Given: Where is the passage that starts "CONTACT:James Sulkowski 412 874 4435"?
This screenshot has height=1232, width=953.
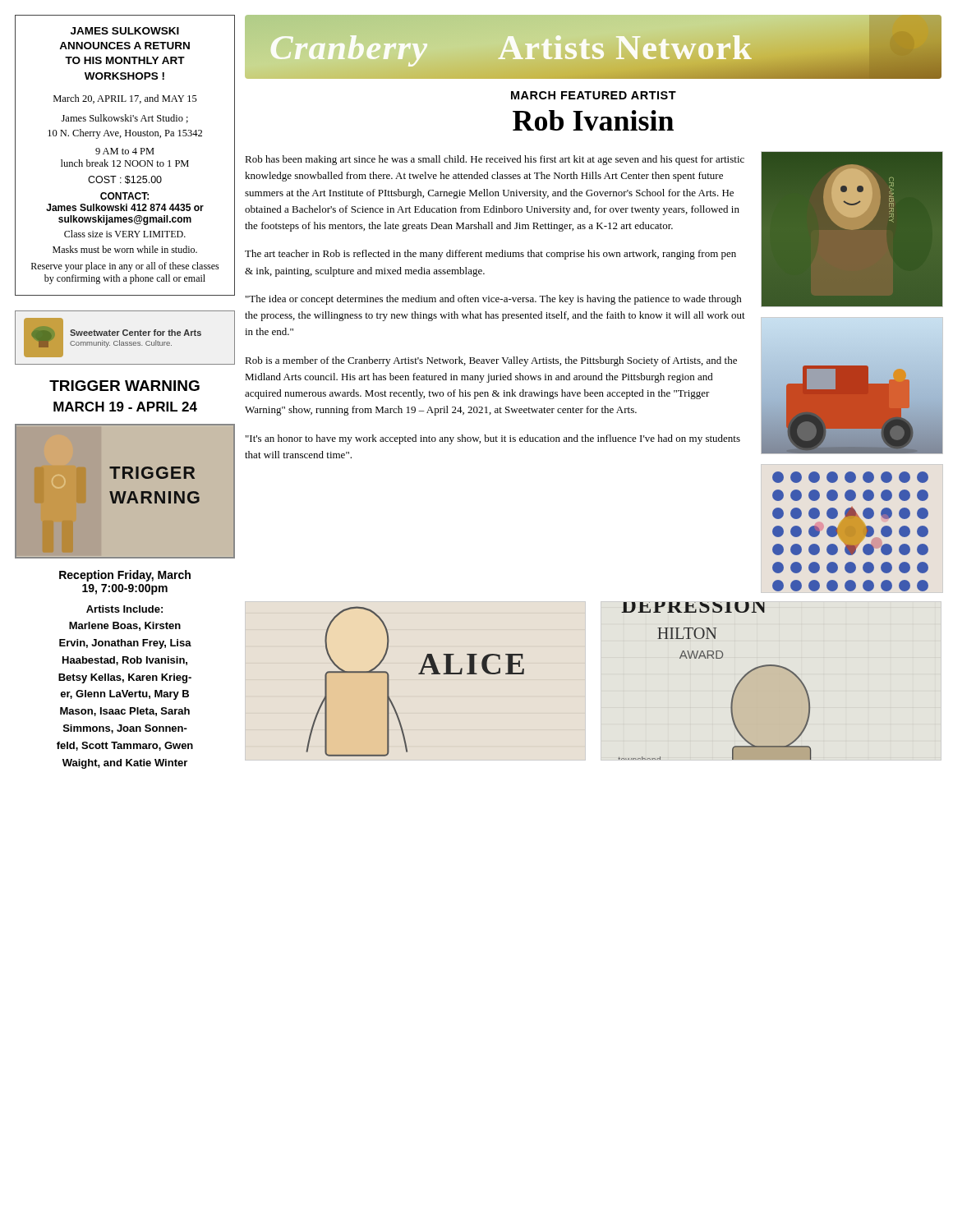Looking at the screenshot, I should (x=125, y=208).
